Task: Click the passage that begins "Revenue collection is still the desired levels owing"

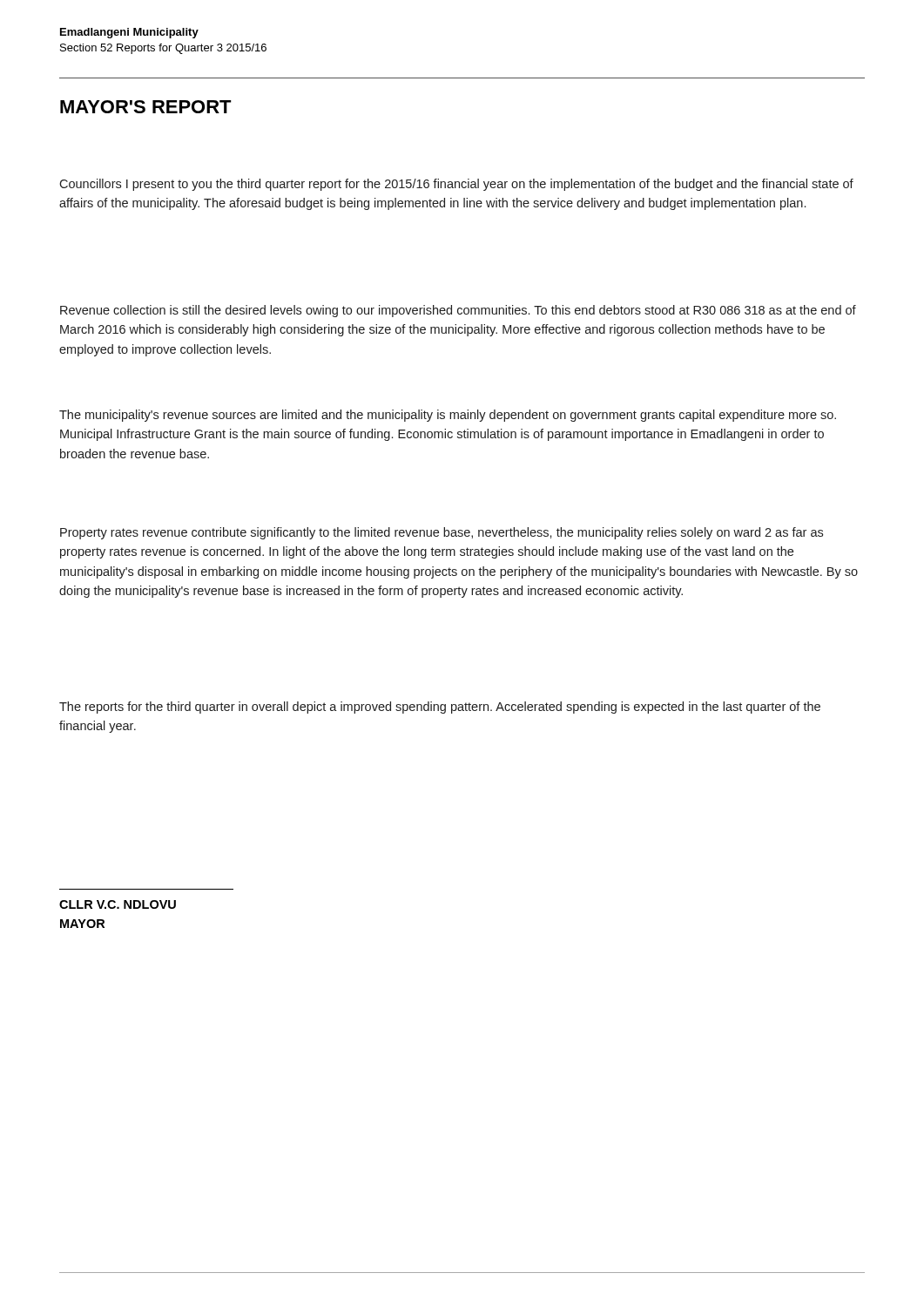Action: point(457,330)
